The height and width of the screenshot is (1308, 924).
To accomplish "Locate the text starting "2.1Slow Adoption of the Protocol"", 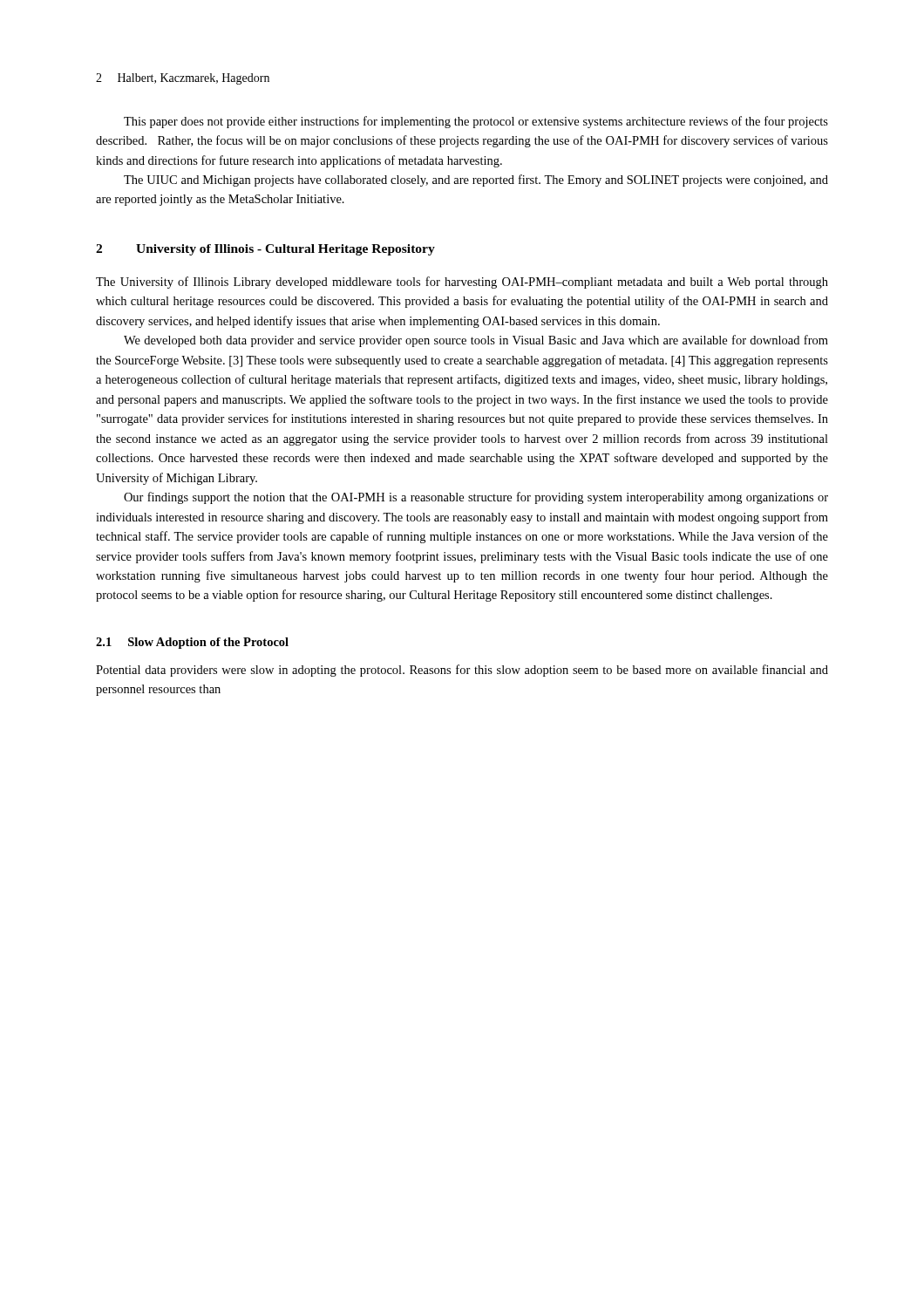I will [192, 642].
